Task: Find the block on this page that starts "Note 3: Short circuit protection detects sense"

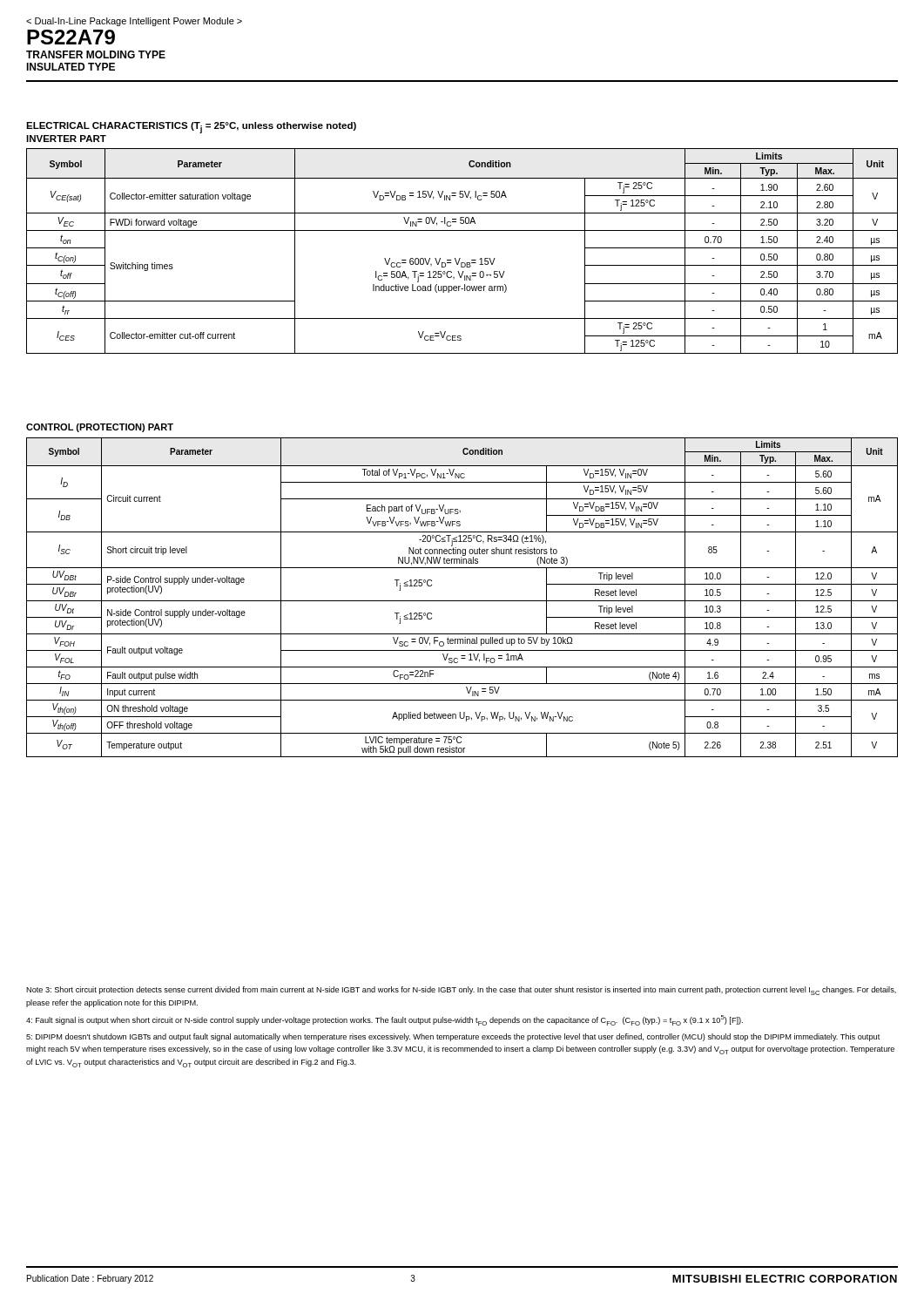Action: click(x=462, y=1027)
